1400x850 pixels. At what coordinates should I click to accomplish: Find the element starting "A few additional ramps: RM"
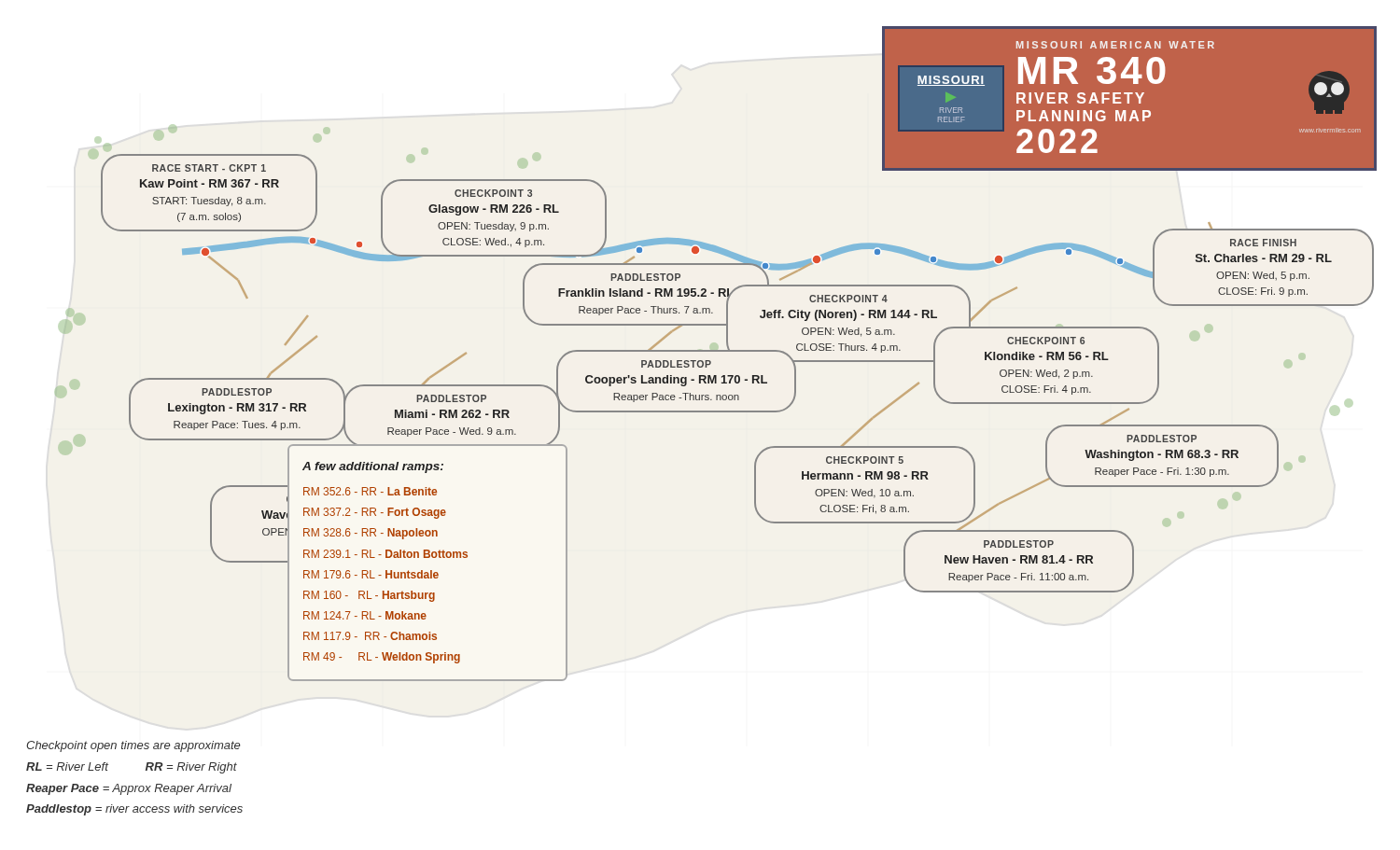427,562
